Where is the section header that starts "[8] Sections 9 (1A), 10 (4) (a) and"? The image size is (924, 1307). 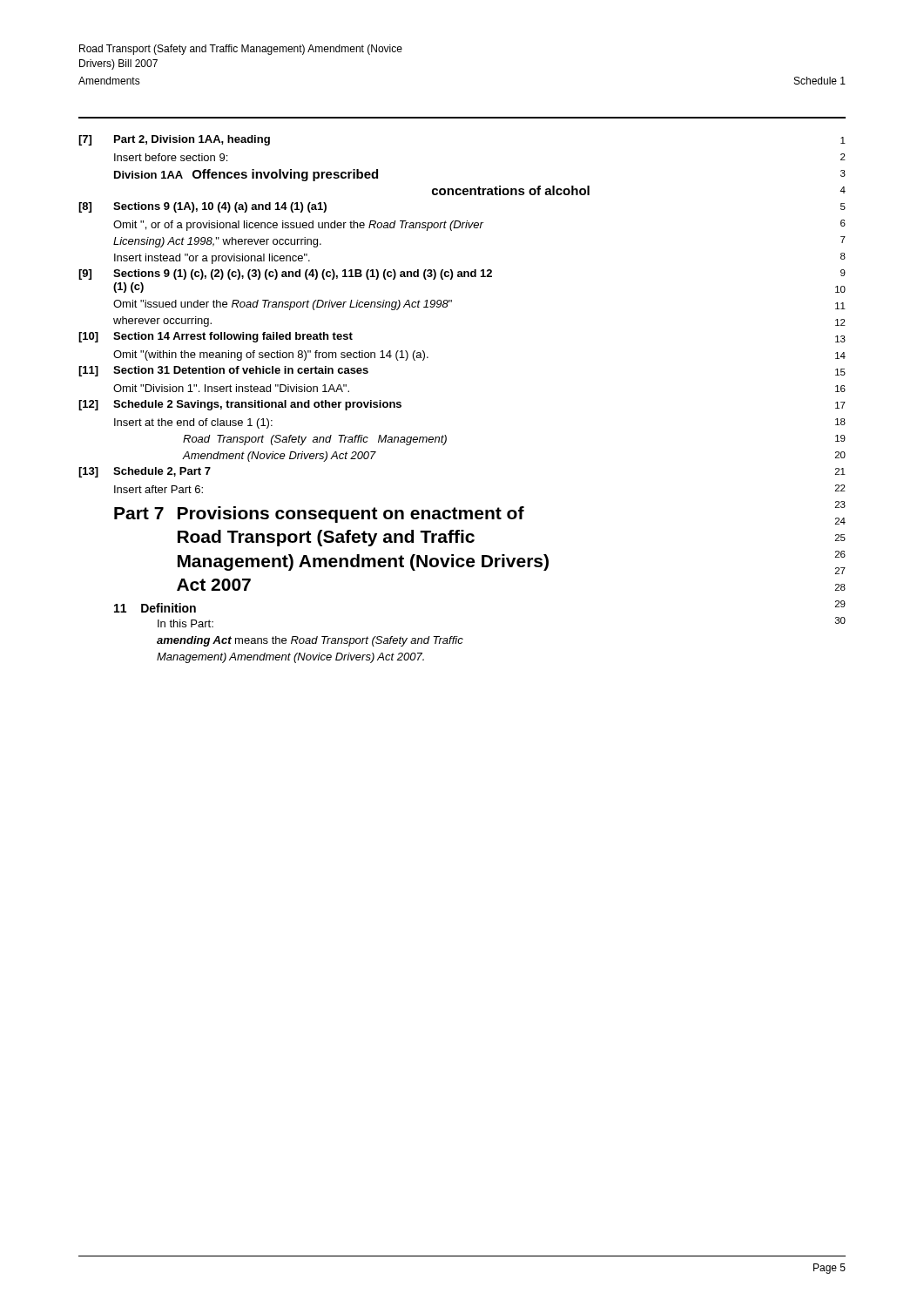click(x=203, y=208)
